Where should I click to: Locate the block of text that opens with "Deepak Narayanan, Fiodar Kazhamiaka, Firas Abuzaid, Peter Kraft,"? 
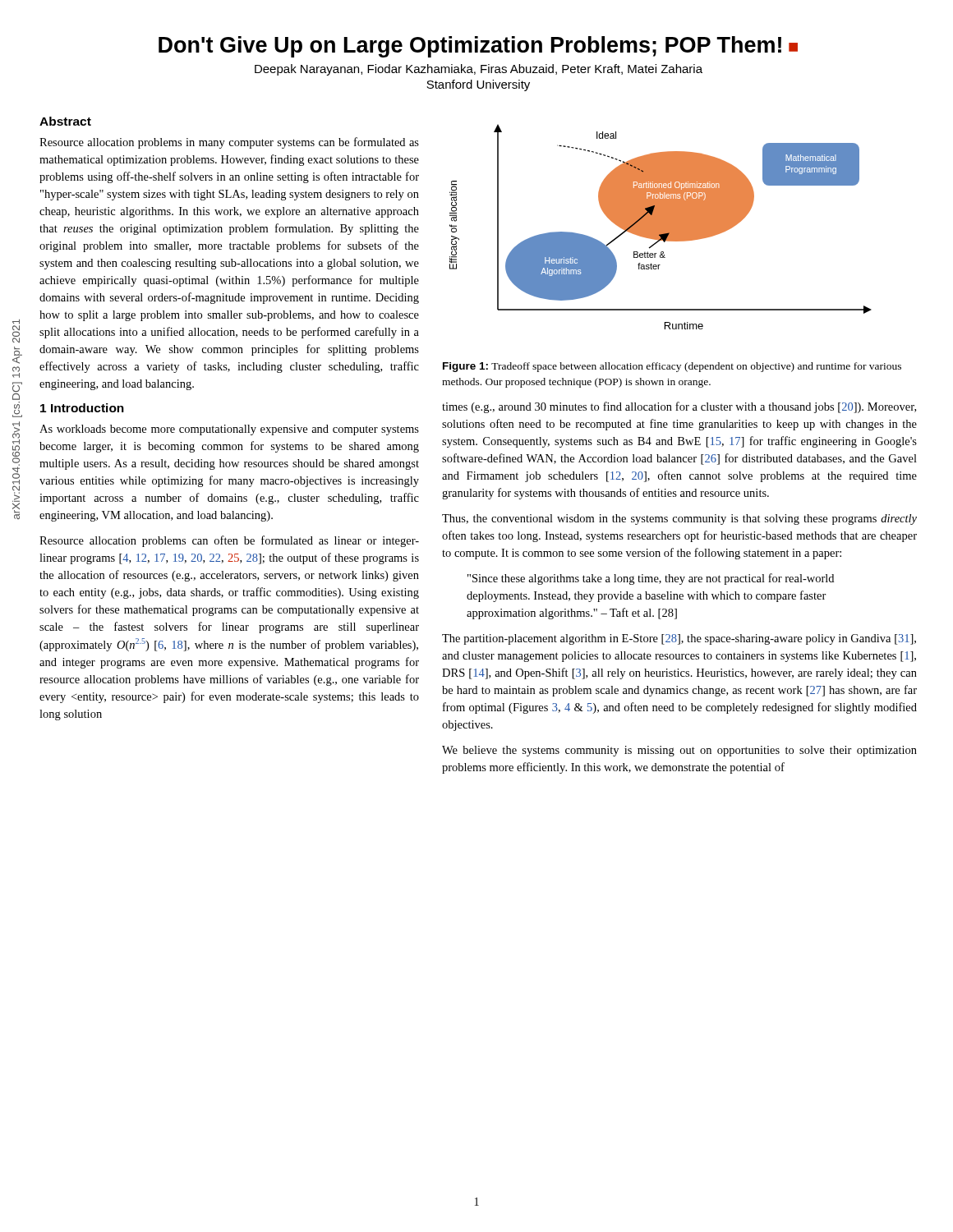click(478, 69)
